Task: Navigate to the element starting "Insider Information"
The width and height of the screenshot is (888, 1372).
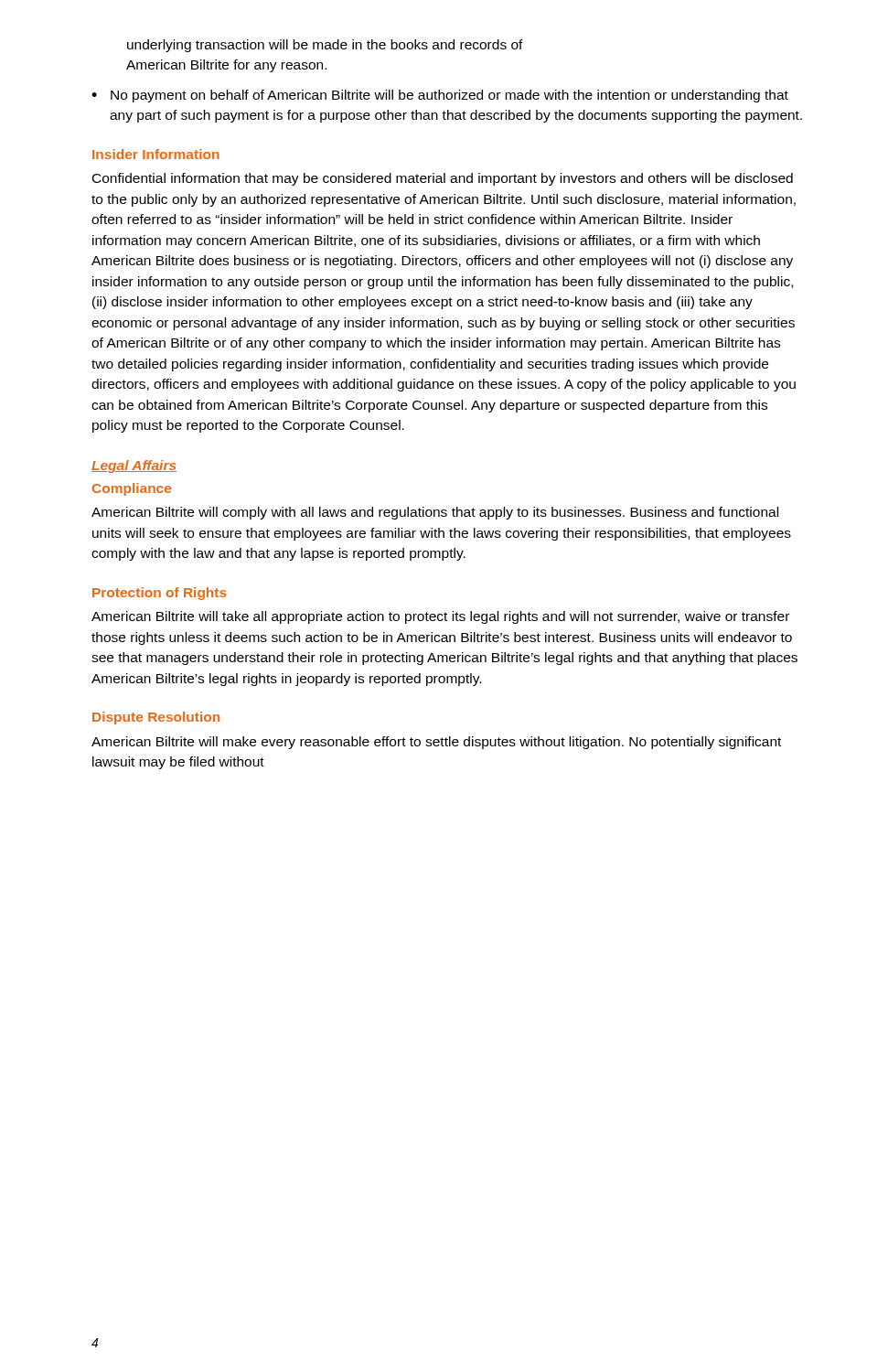Action: tap(156, 154)
